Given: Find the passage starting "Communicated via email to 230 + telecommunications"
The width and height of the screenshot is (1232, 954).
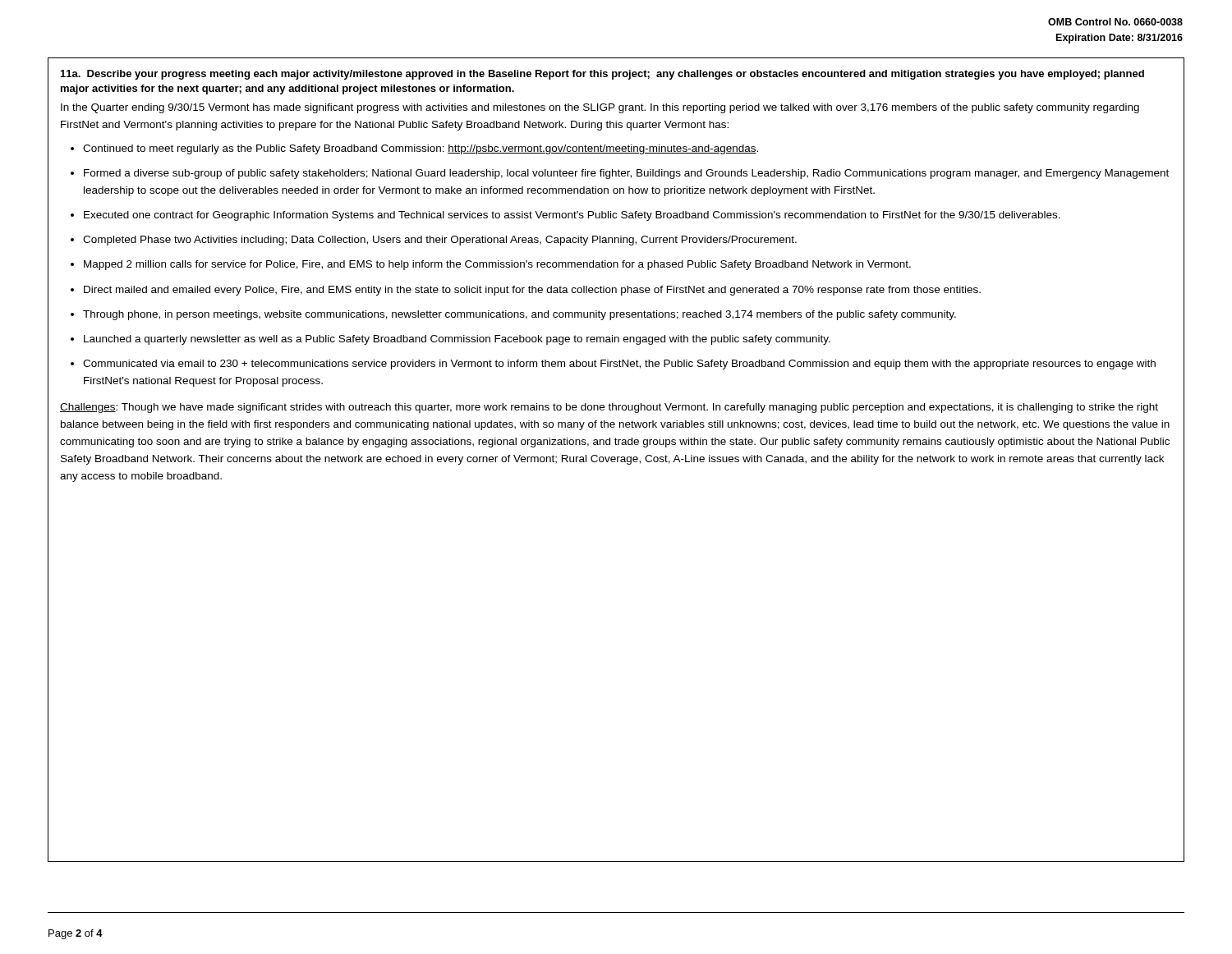Looking at the screenshot, I should (x=620, y=372).
